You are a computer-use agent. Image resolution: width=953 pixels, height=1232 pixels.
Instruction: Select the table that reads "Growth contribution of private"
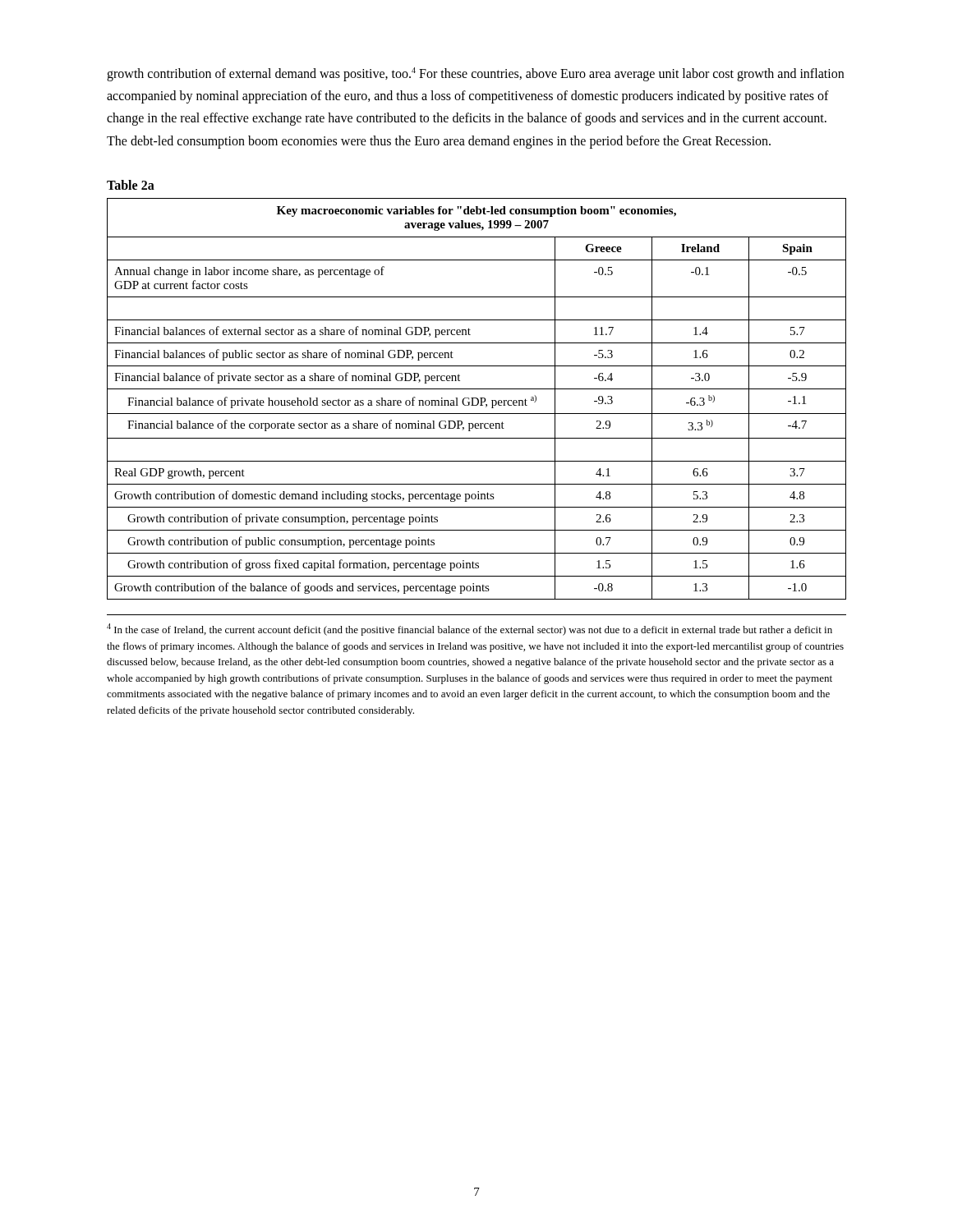click(476, 399)
